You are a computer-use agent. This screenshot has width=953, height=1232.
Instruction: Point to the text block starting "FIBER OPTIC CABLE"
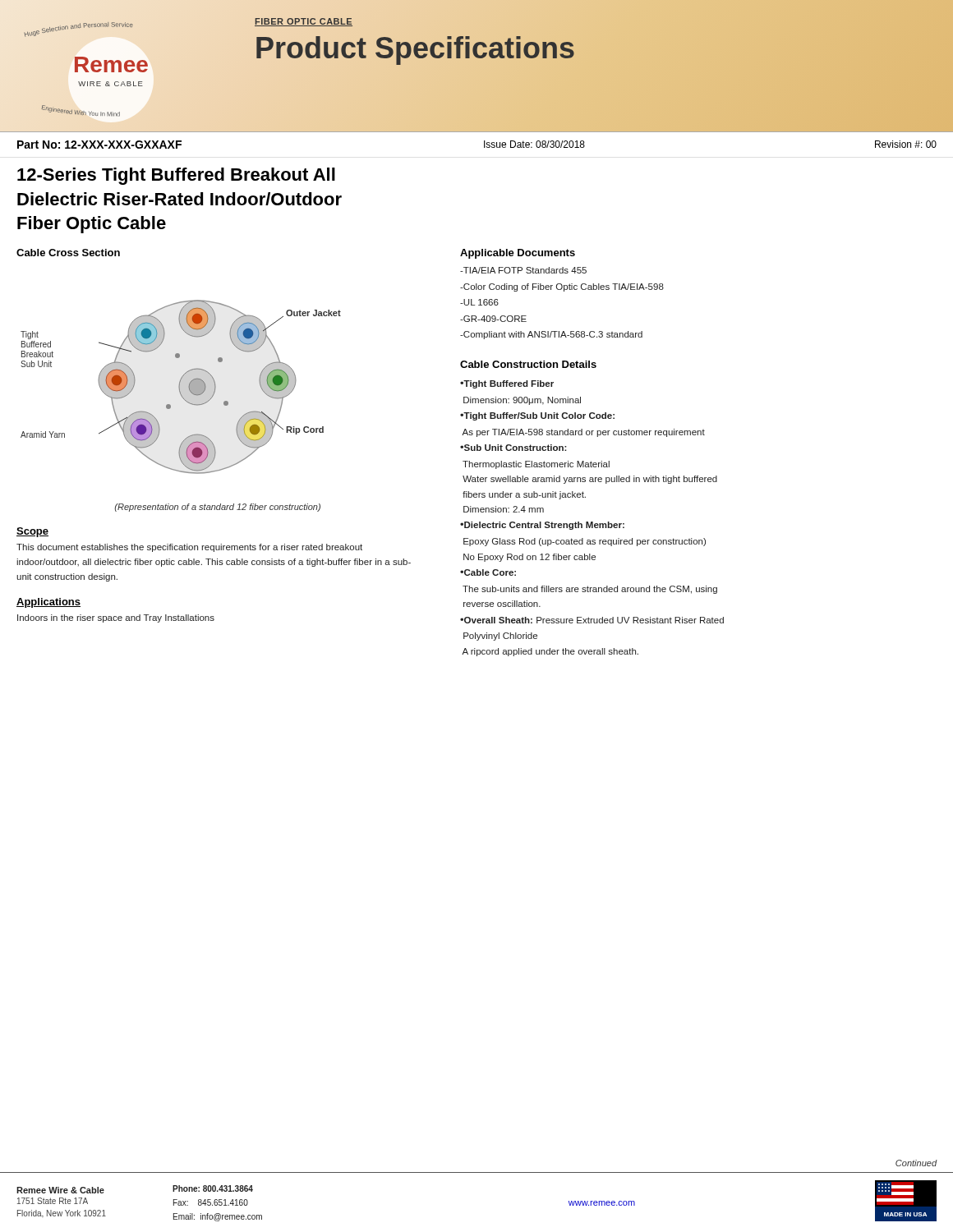(x=304, y=21)
